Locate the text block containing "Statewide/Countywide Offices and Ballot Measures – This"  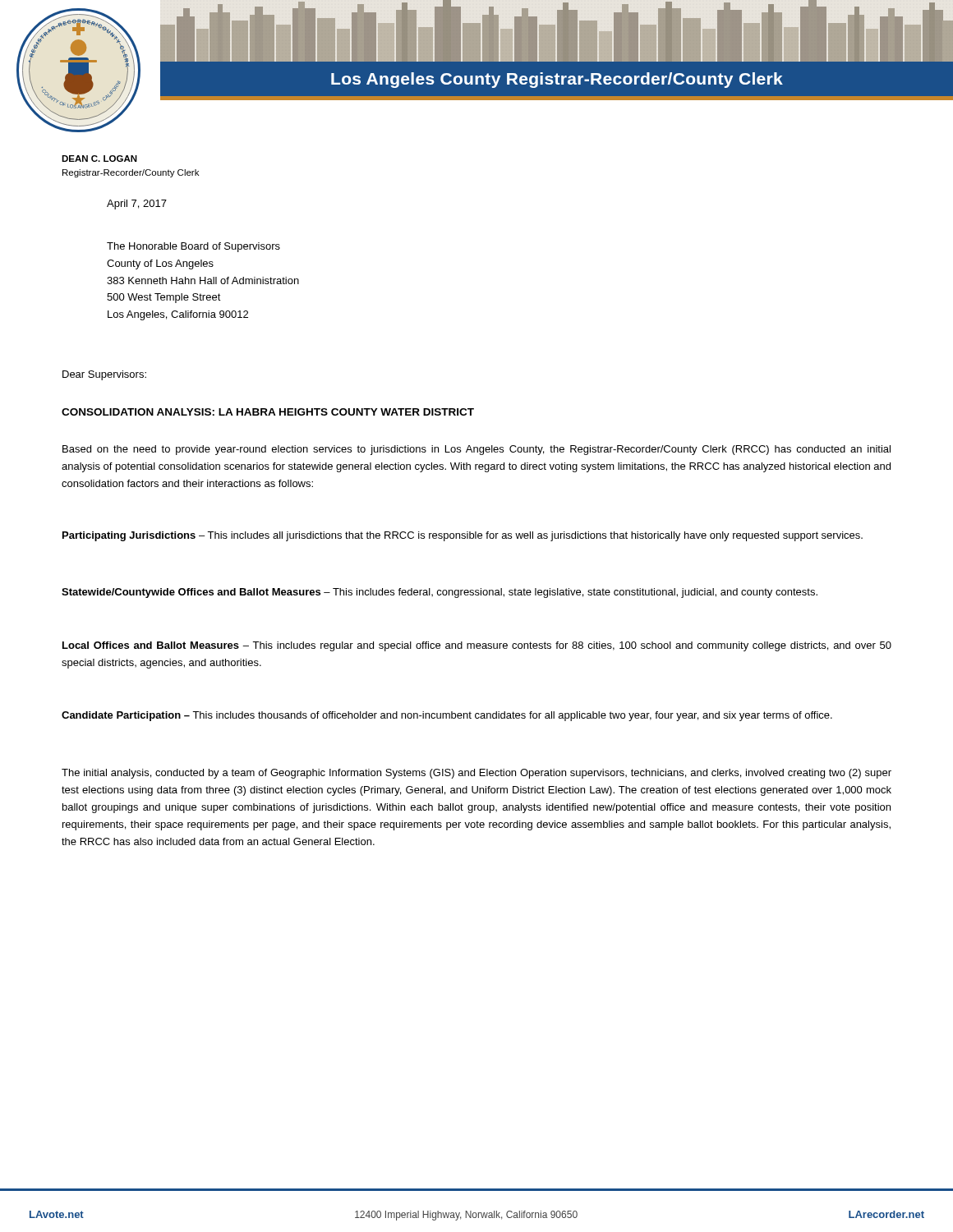(x=440, y=592)
